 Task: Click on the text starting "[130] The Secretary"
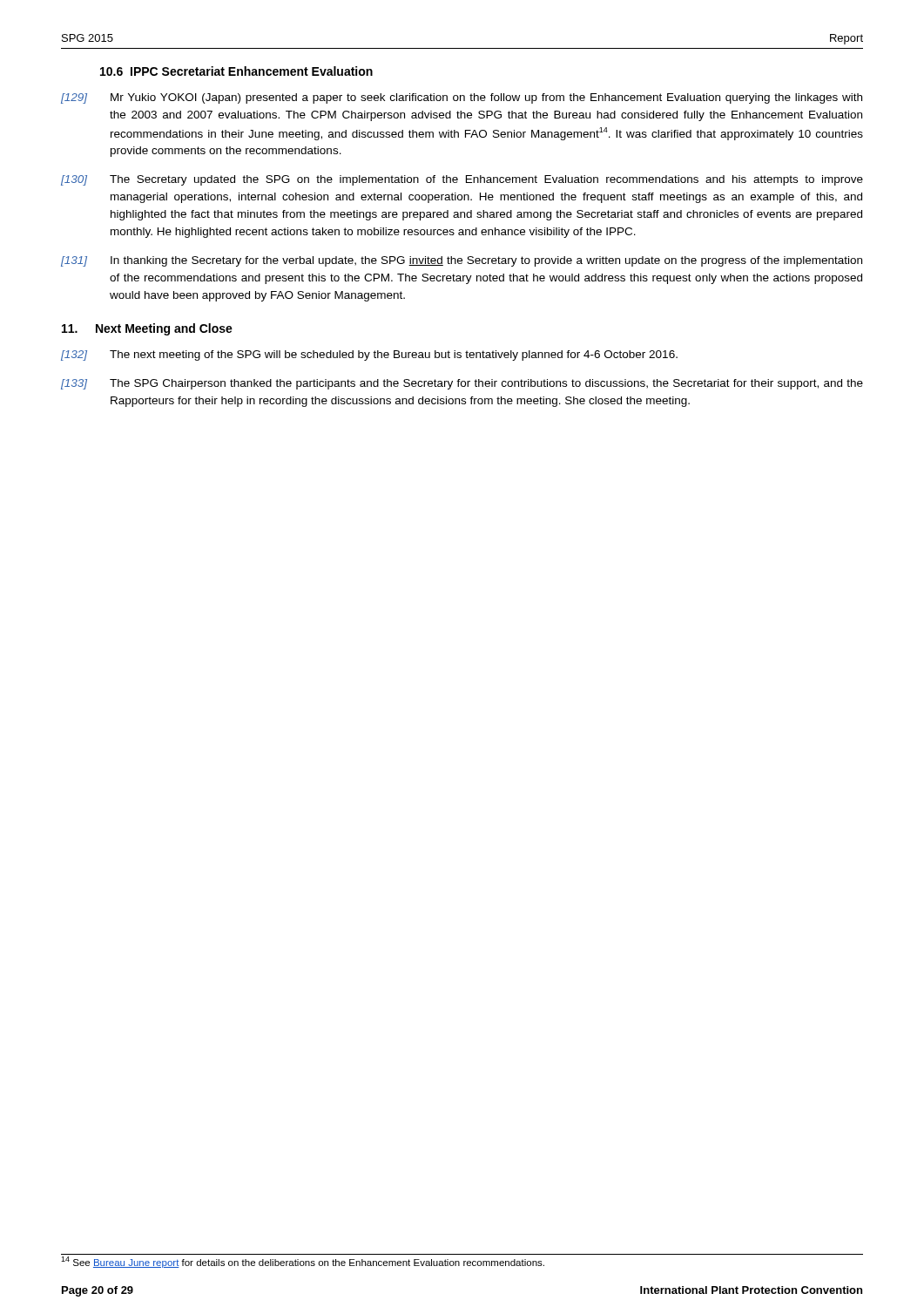click(x=462, y=206)
